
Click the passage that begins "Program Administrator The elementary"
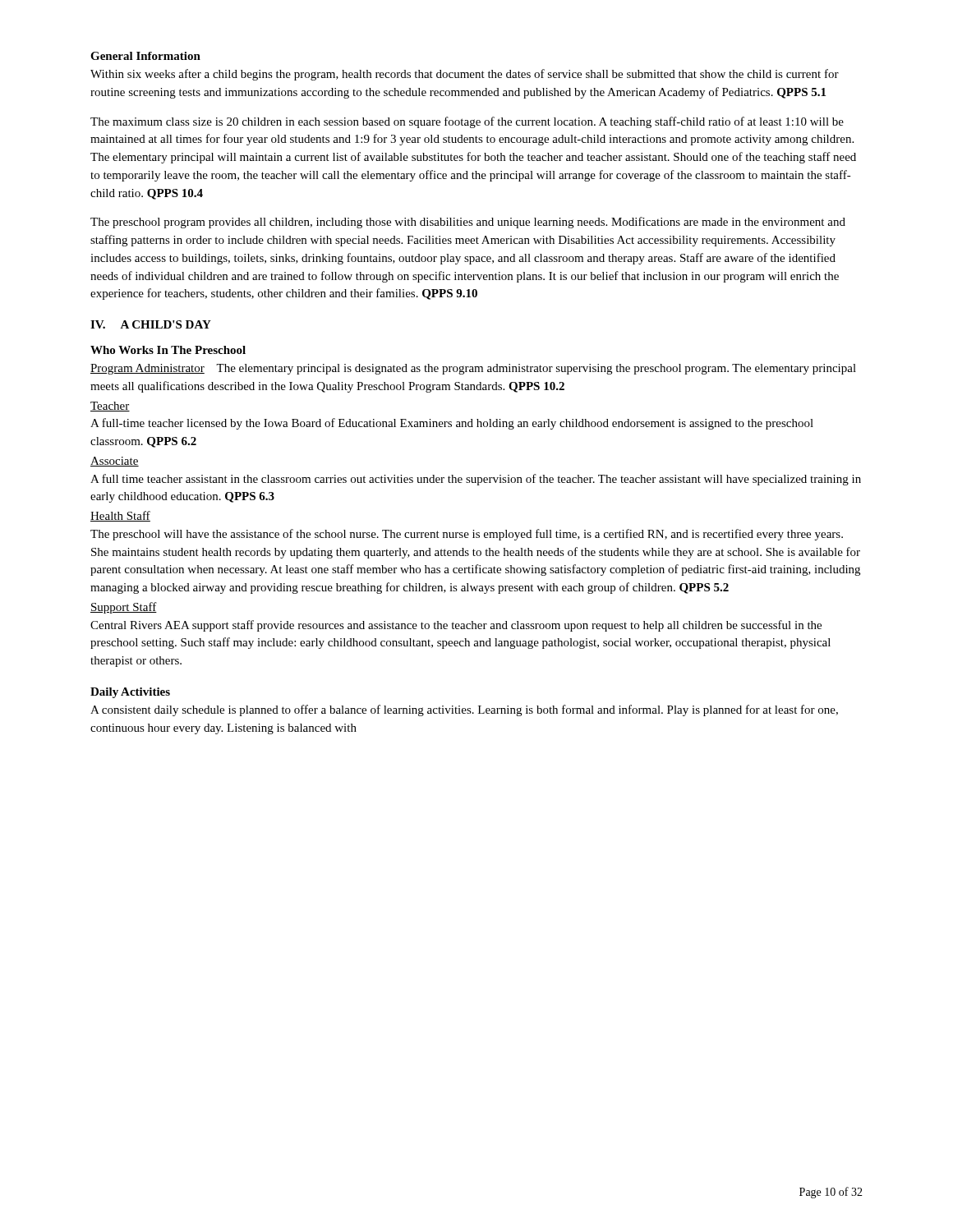tap(473, 377)
